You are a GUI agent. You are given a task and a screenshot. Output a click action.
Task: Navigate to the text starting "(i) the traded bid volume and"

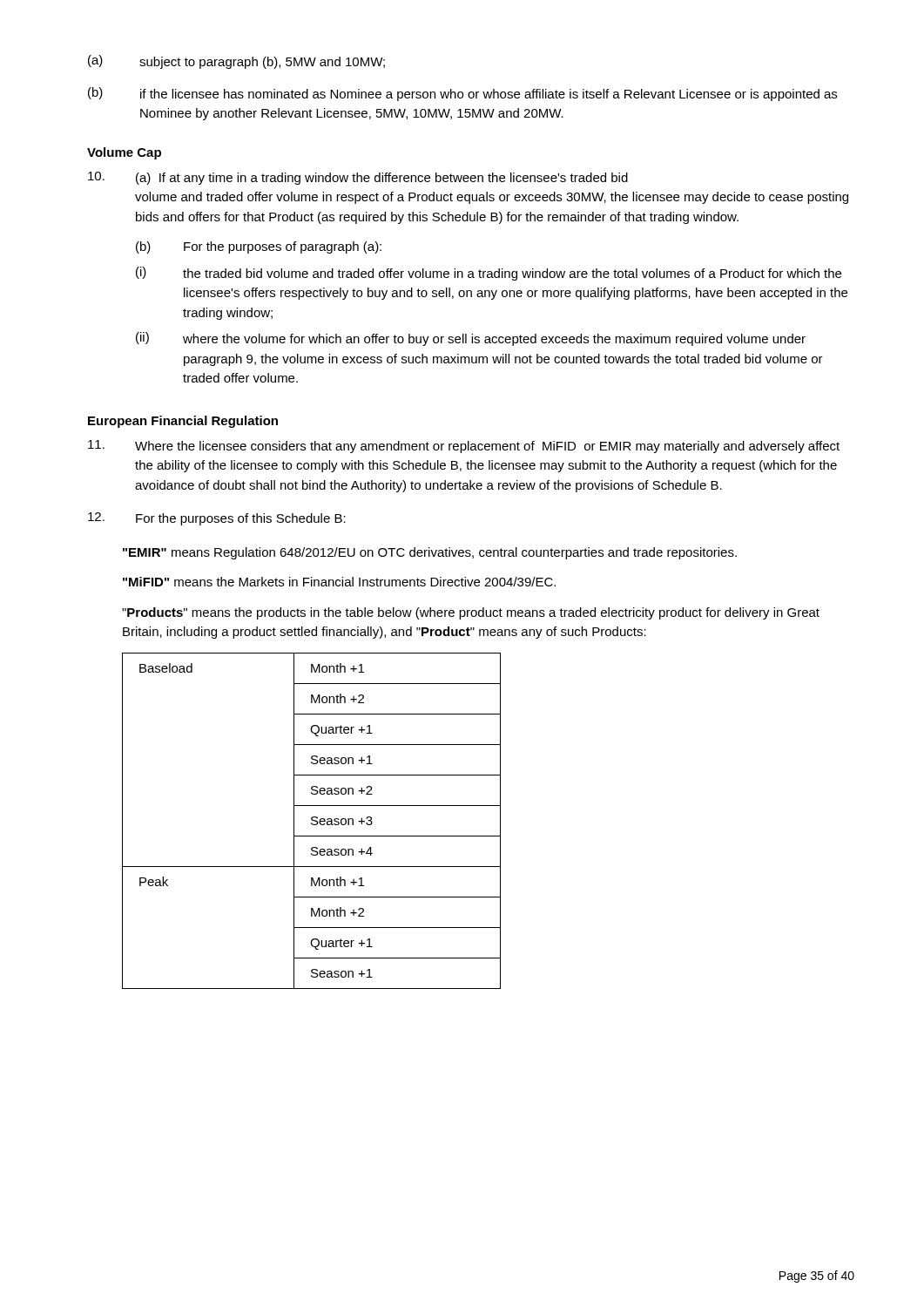pos(495,293)
